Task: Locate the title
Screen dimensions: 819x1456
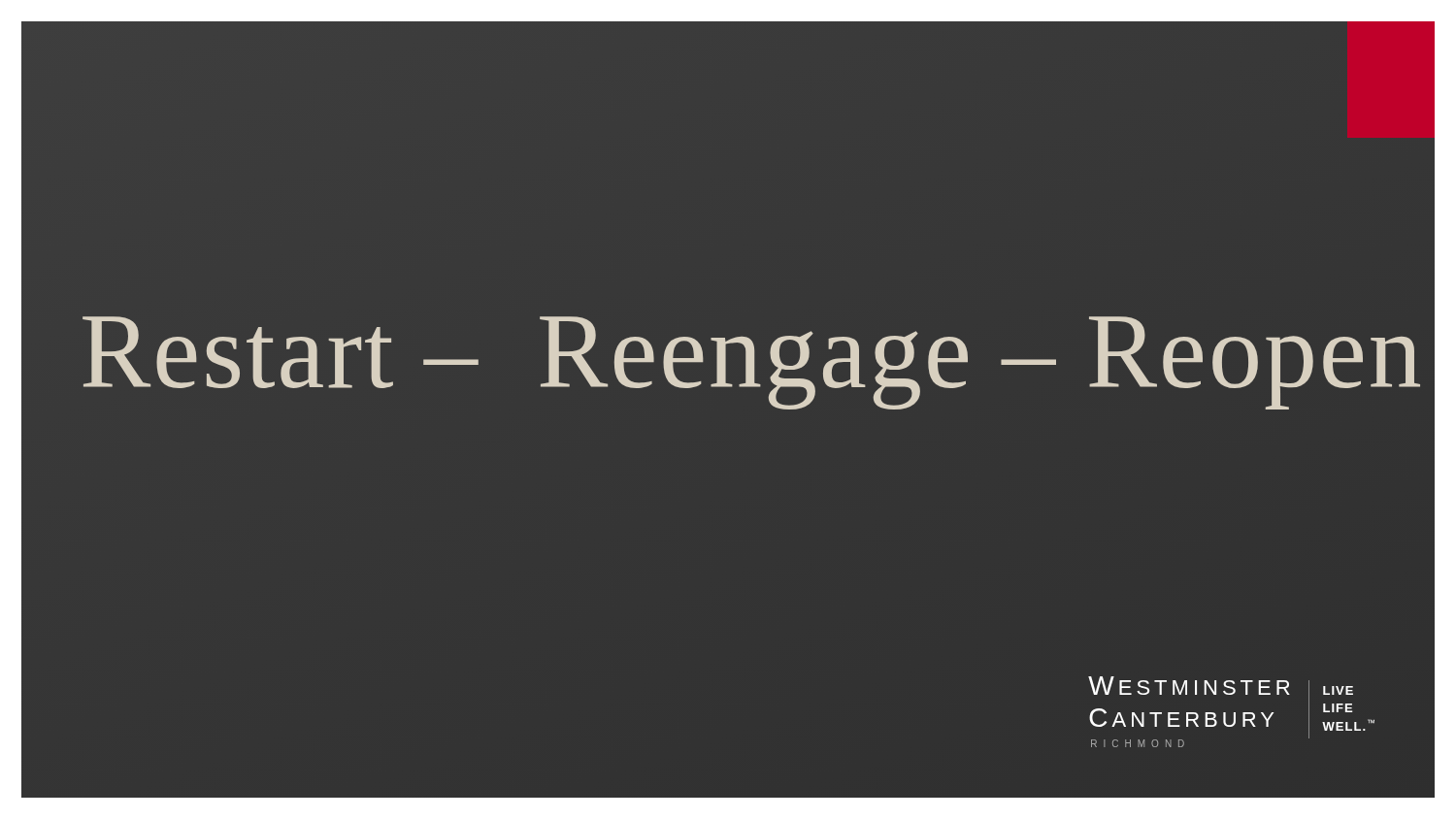Action: pos(728,352)
